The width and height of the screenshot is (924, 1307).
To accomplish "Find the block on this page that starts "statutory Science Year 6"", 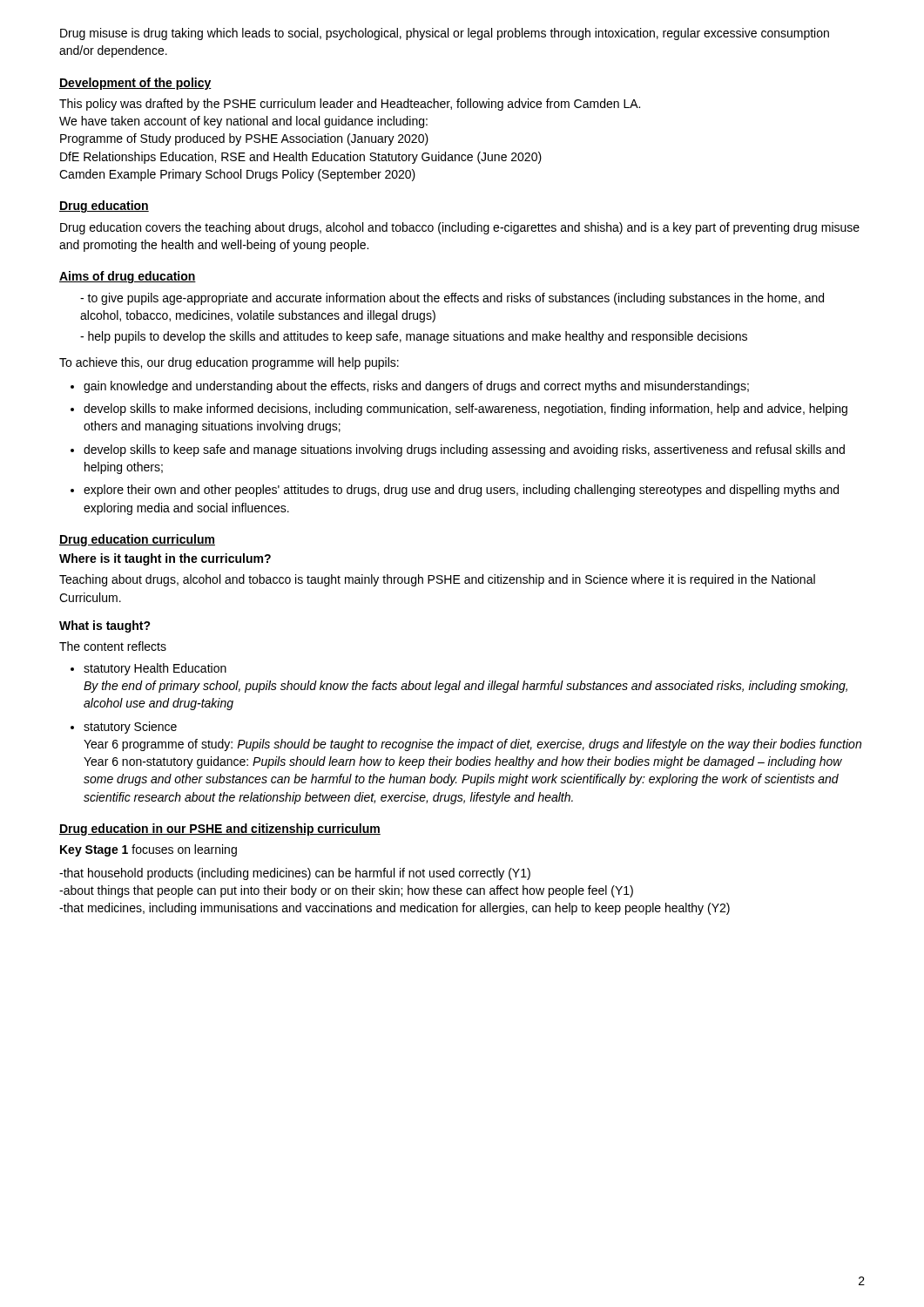I will tap(473, 762).
